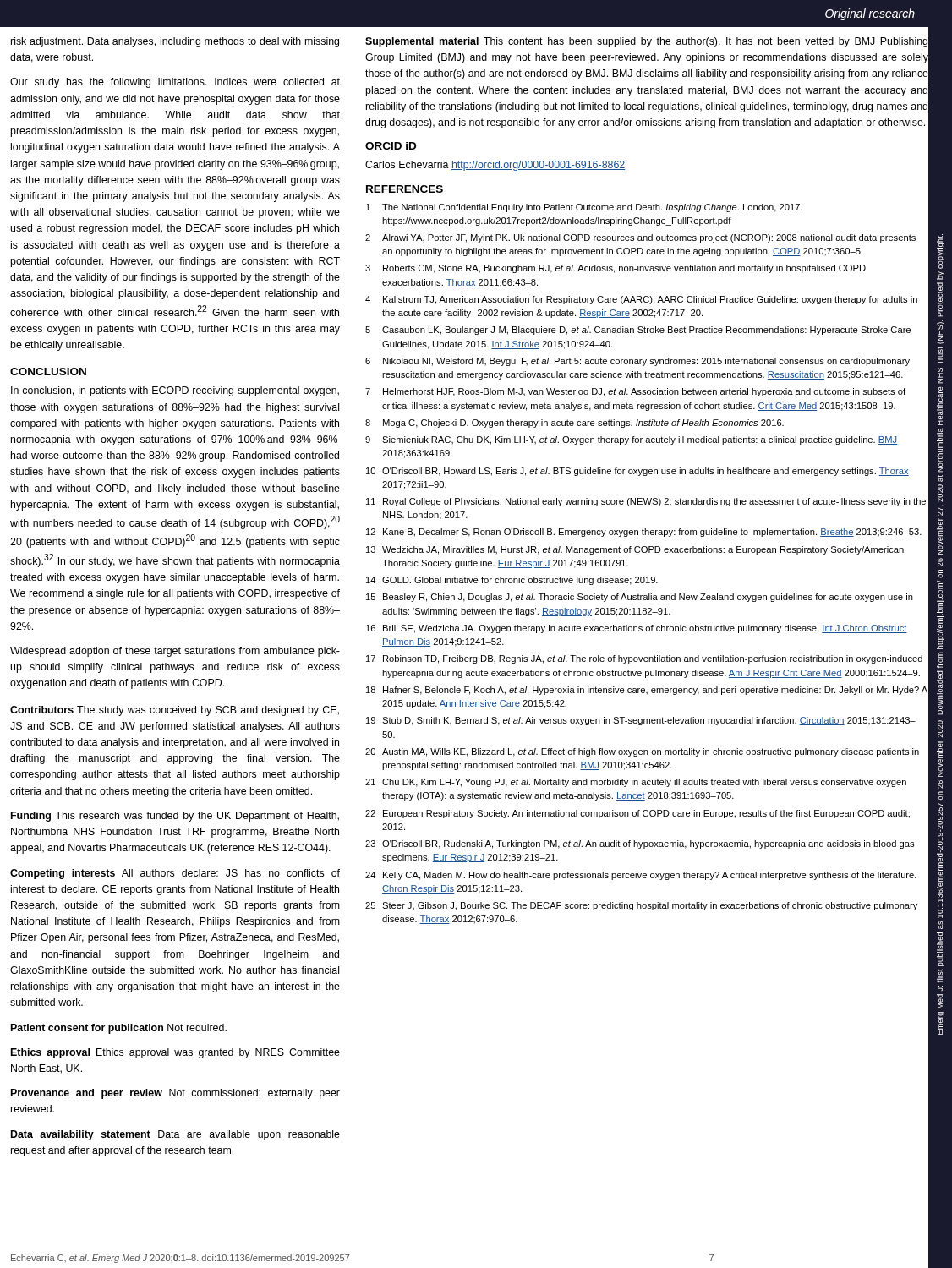Find the text block with the text "risk adjustment. Data analyses, including methods to deal"
952x1268 pixels.
pyautogui.click(x=175, y=50)
